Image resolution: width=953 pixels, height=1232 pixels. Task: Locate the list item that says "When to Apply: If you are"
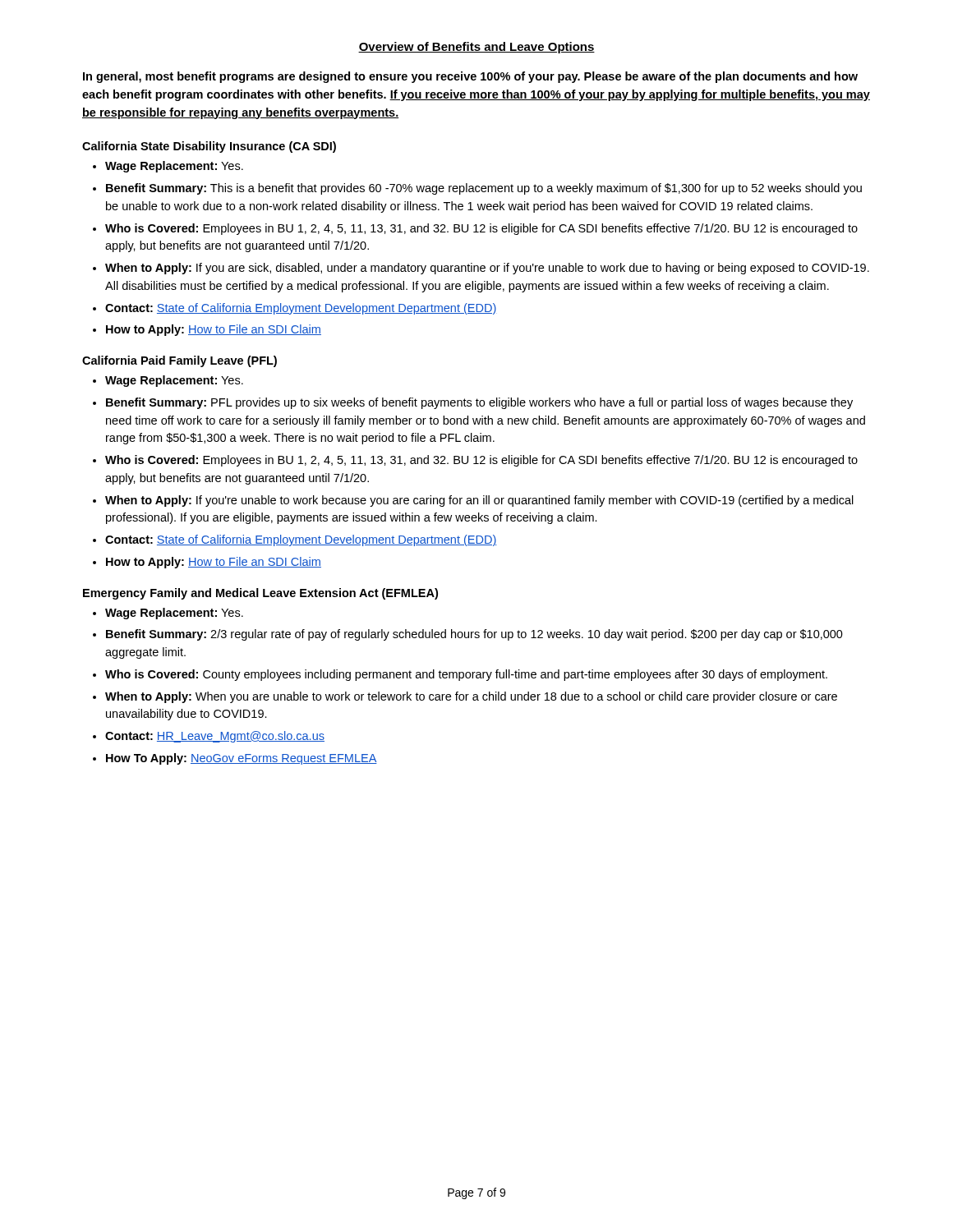487,277
